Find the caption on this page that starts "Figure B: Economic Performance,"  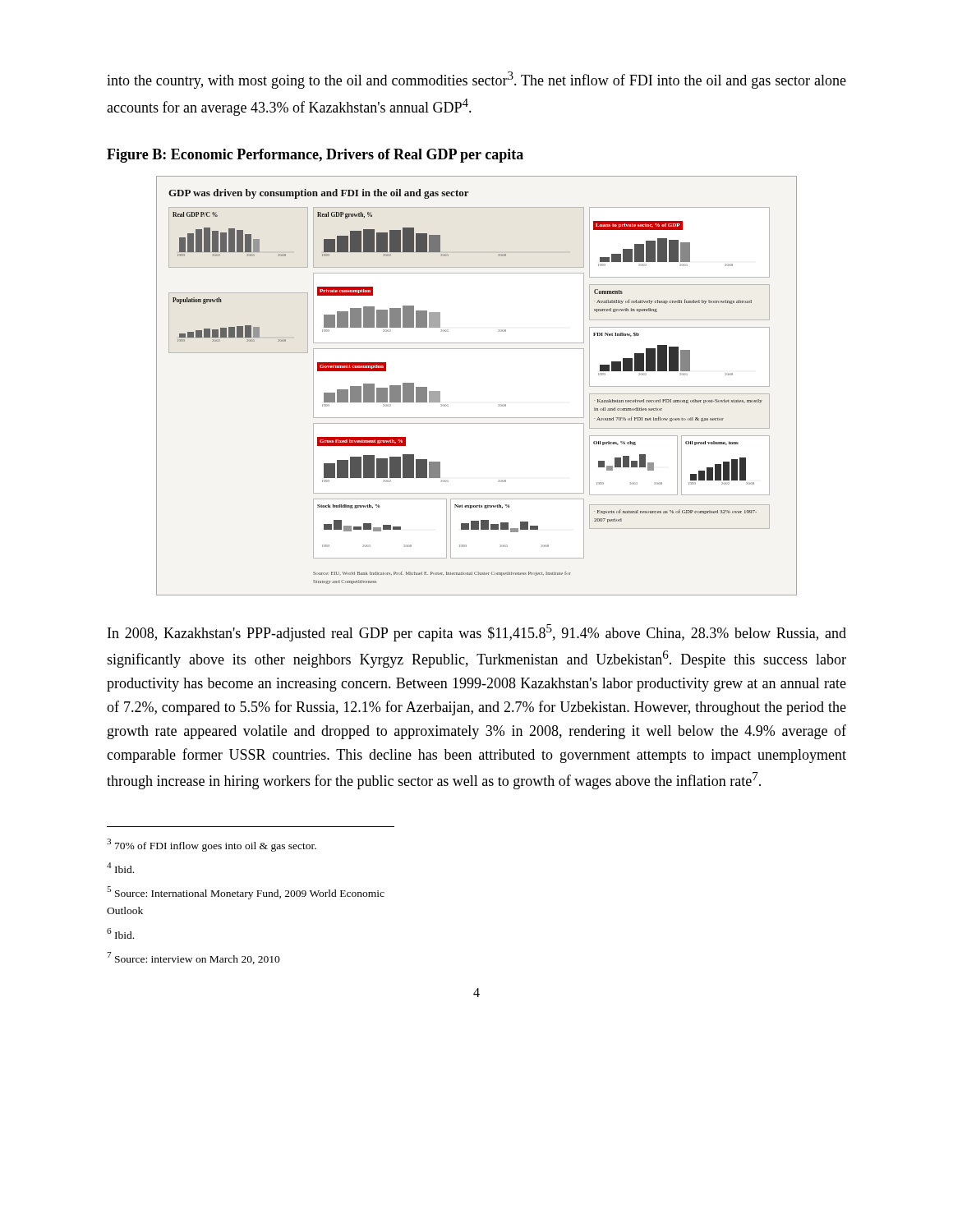[315, 154]
